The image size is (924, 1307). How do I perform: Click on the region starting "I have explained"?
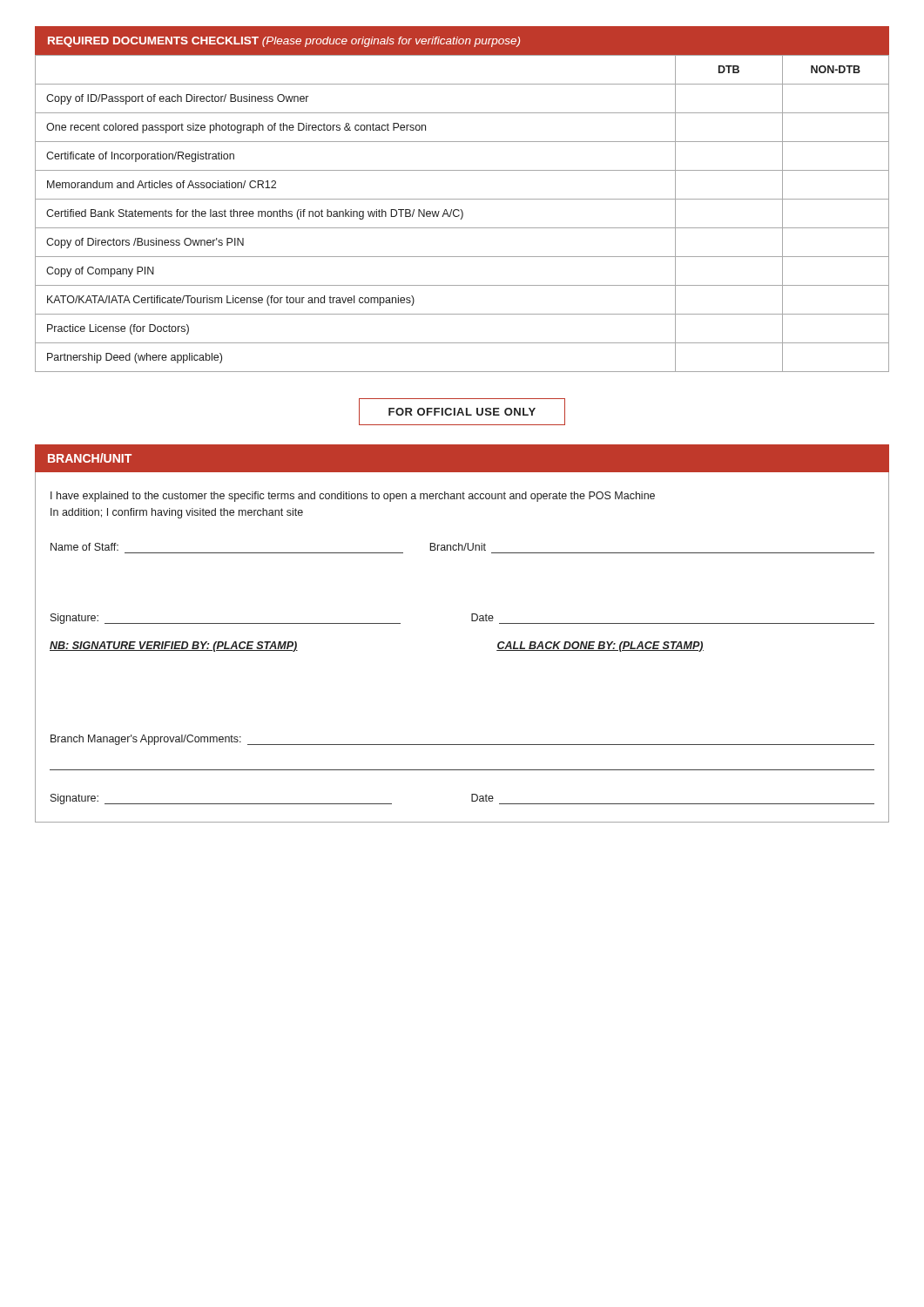point(353,504)
